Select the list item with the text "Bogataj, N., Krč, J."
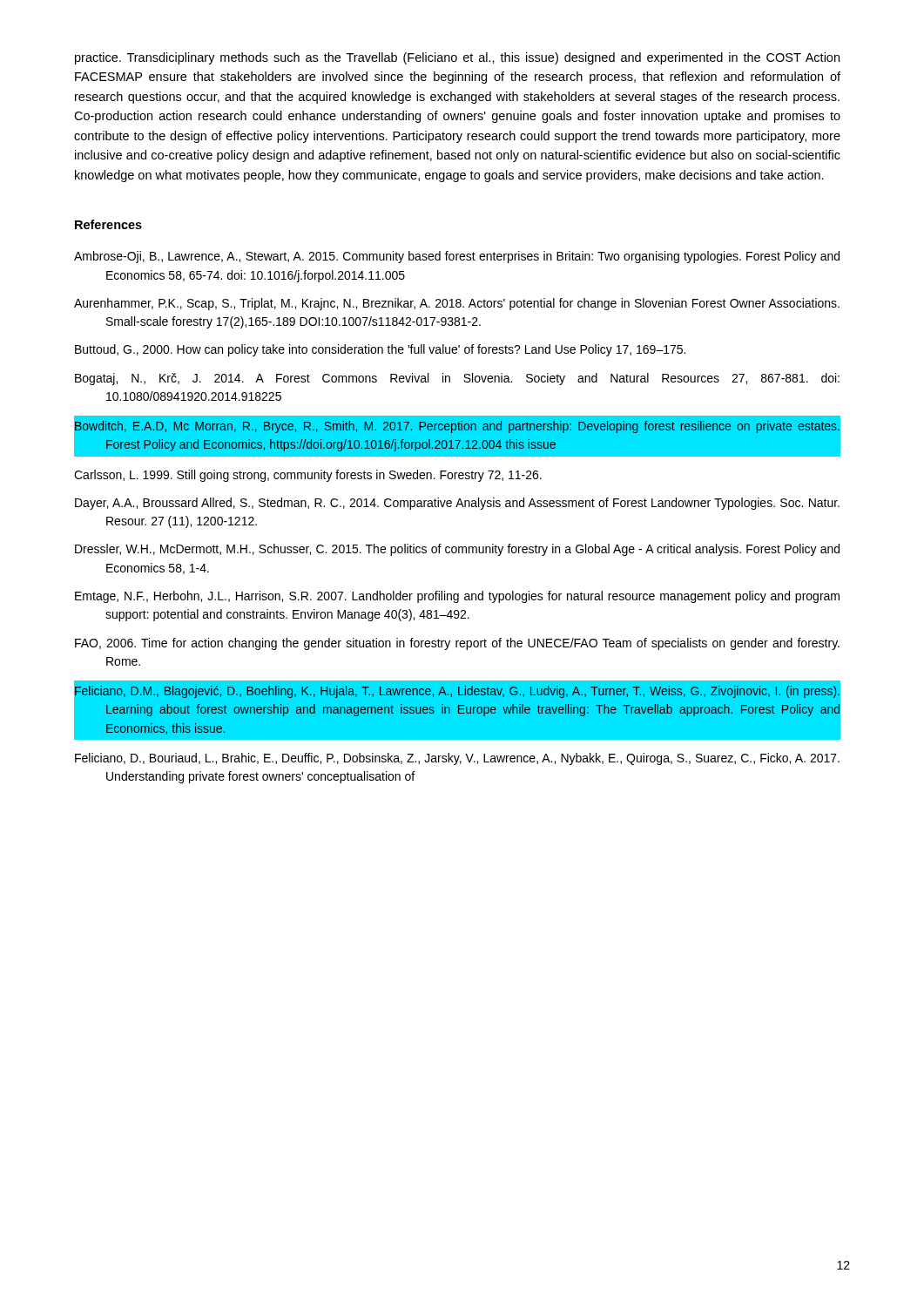Screen dimensions: 1307x924 (x=457, y=387)
